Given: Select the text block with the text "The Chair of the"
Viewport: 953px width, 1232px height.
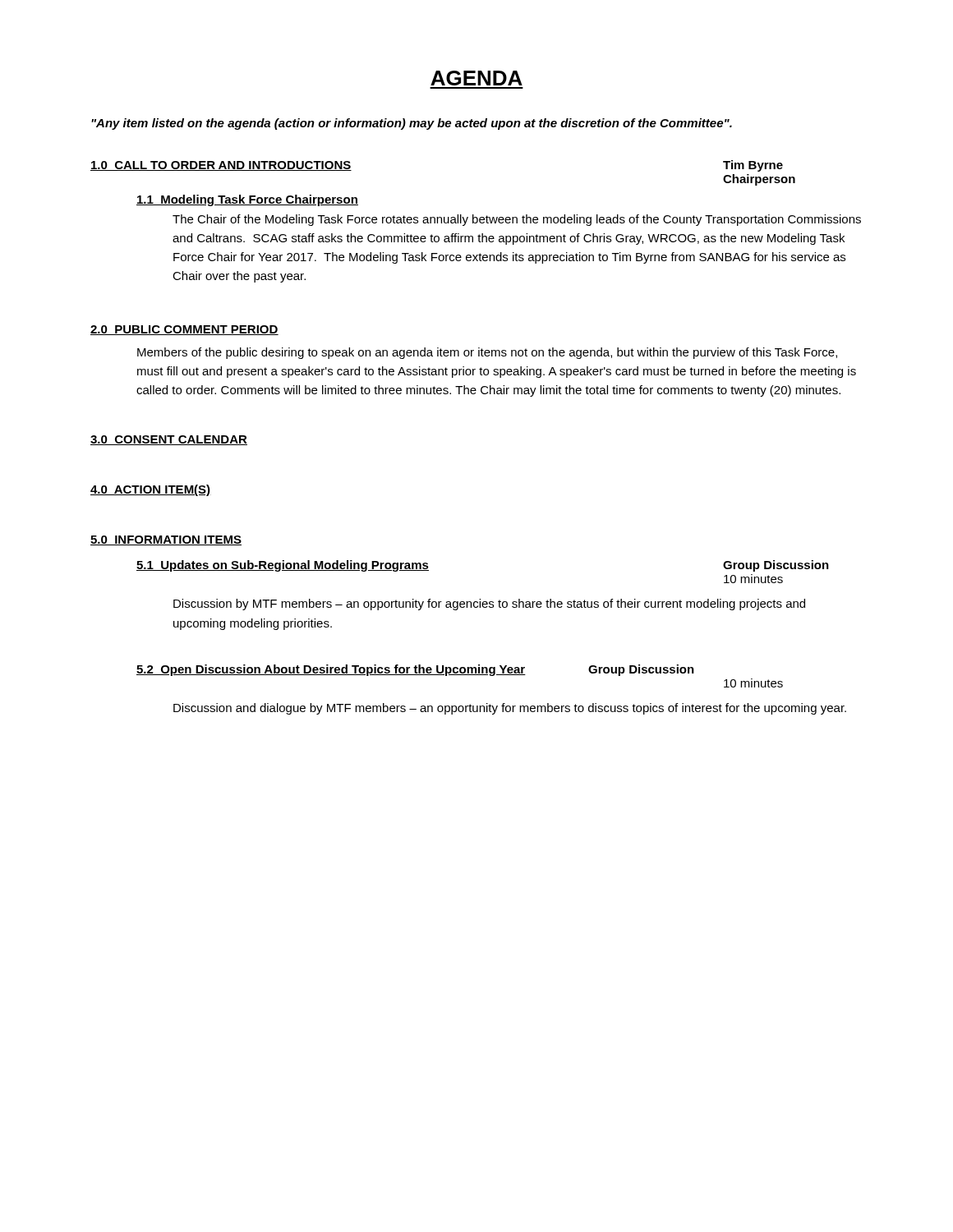Looking at the screenshot, I should point(517,247).
